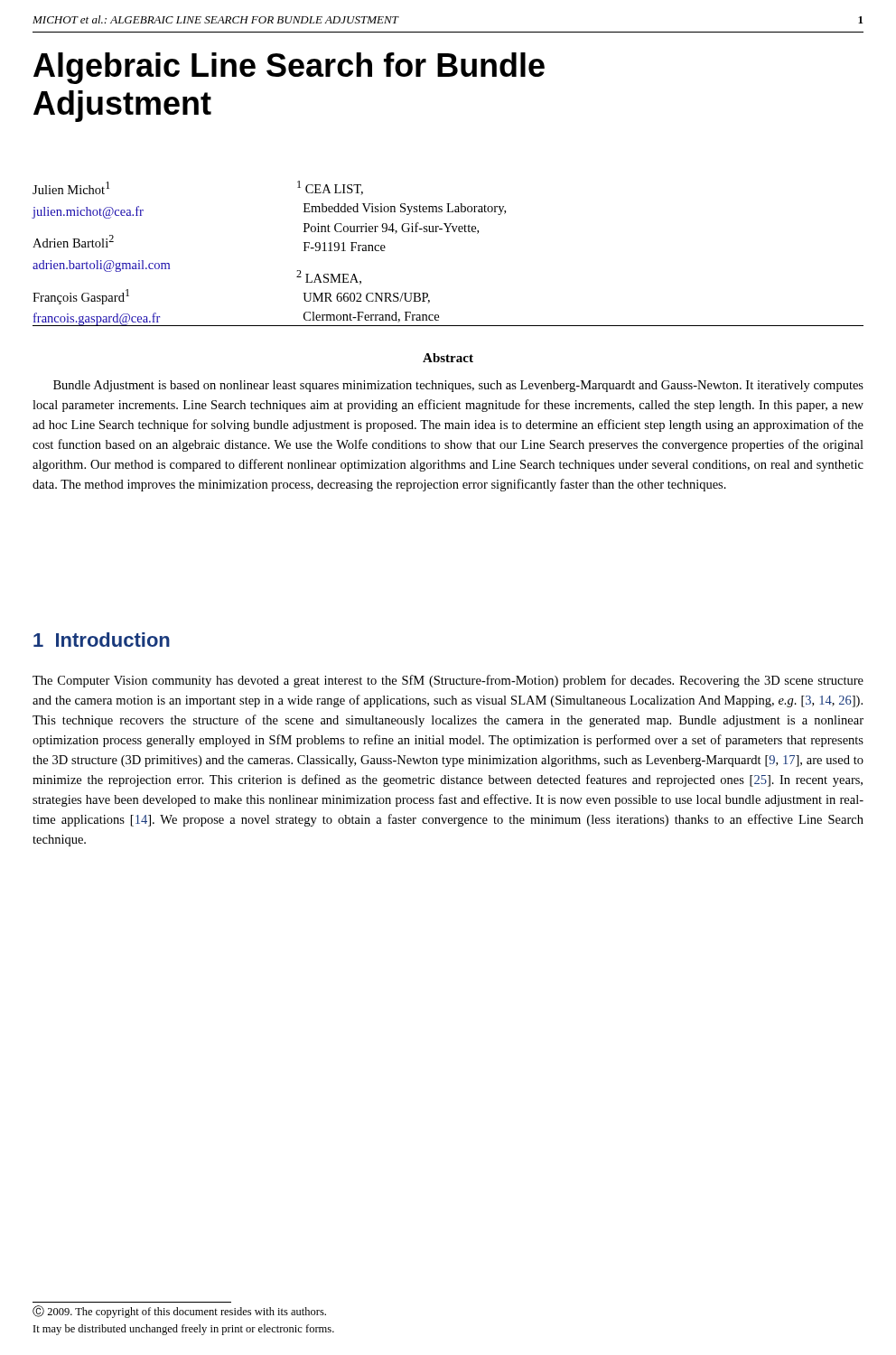The image size is (896, 1355).
Task: Locate the text block starting "1 Introduction"
Action: [102, 640]
